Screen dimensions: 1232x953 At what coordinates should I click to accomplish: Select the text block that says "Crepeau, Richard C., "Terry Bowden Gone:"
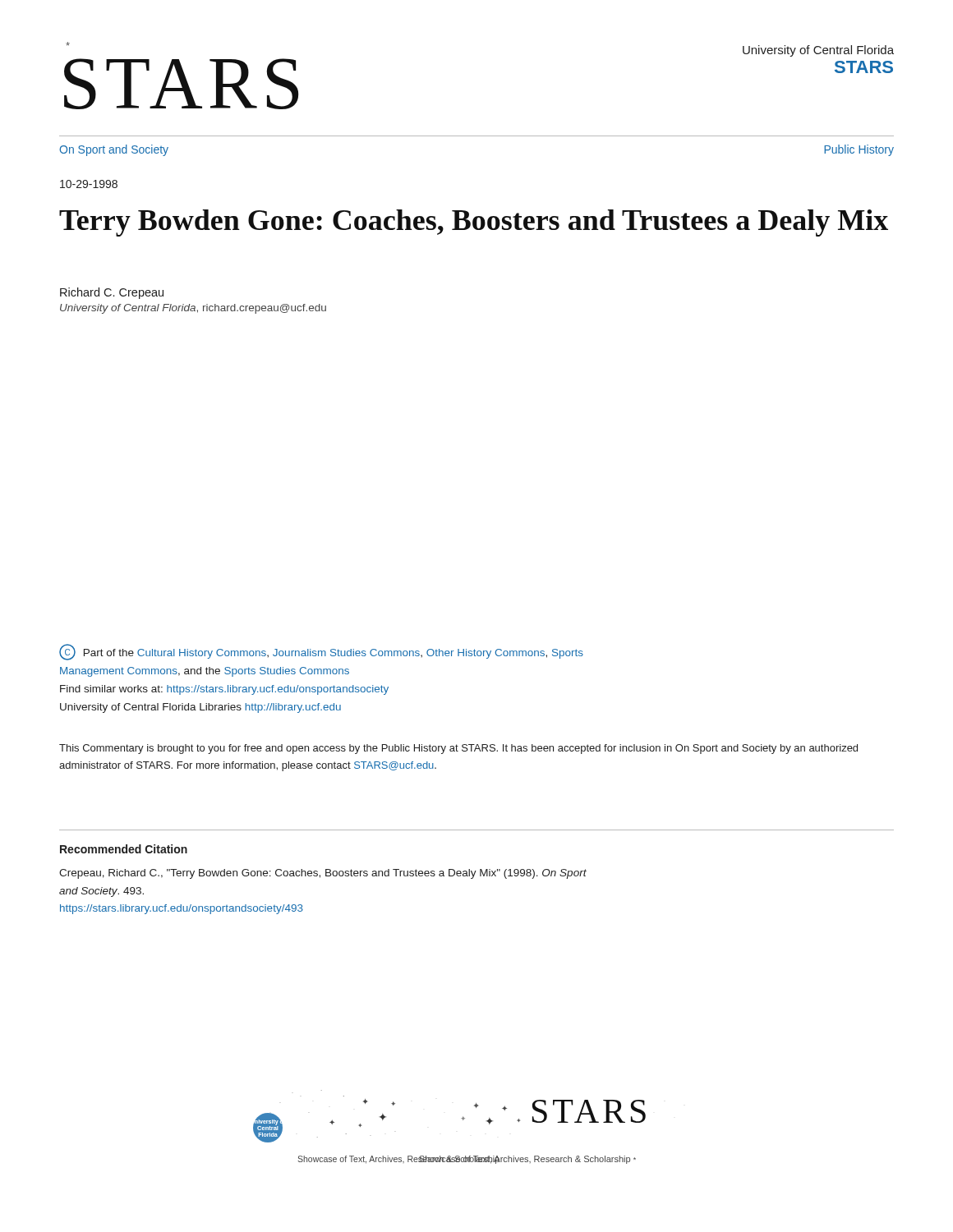click(x=323, y=874)
